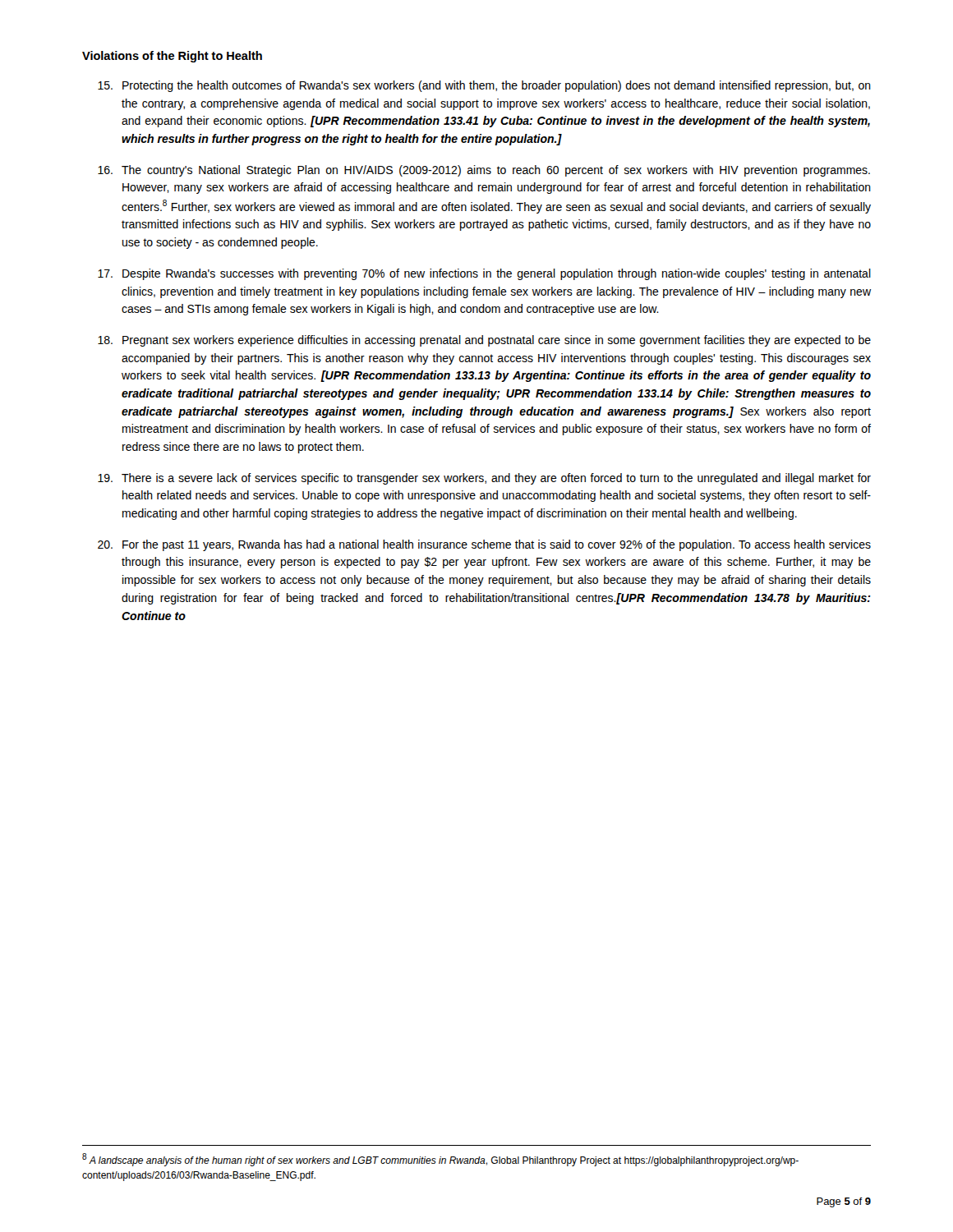Point to the region starting "17. Despite Rwanda's successes with"

(x=476, y=292)
